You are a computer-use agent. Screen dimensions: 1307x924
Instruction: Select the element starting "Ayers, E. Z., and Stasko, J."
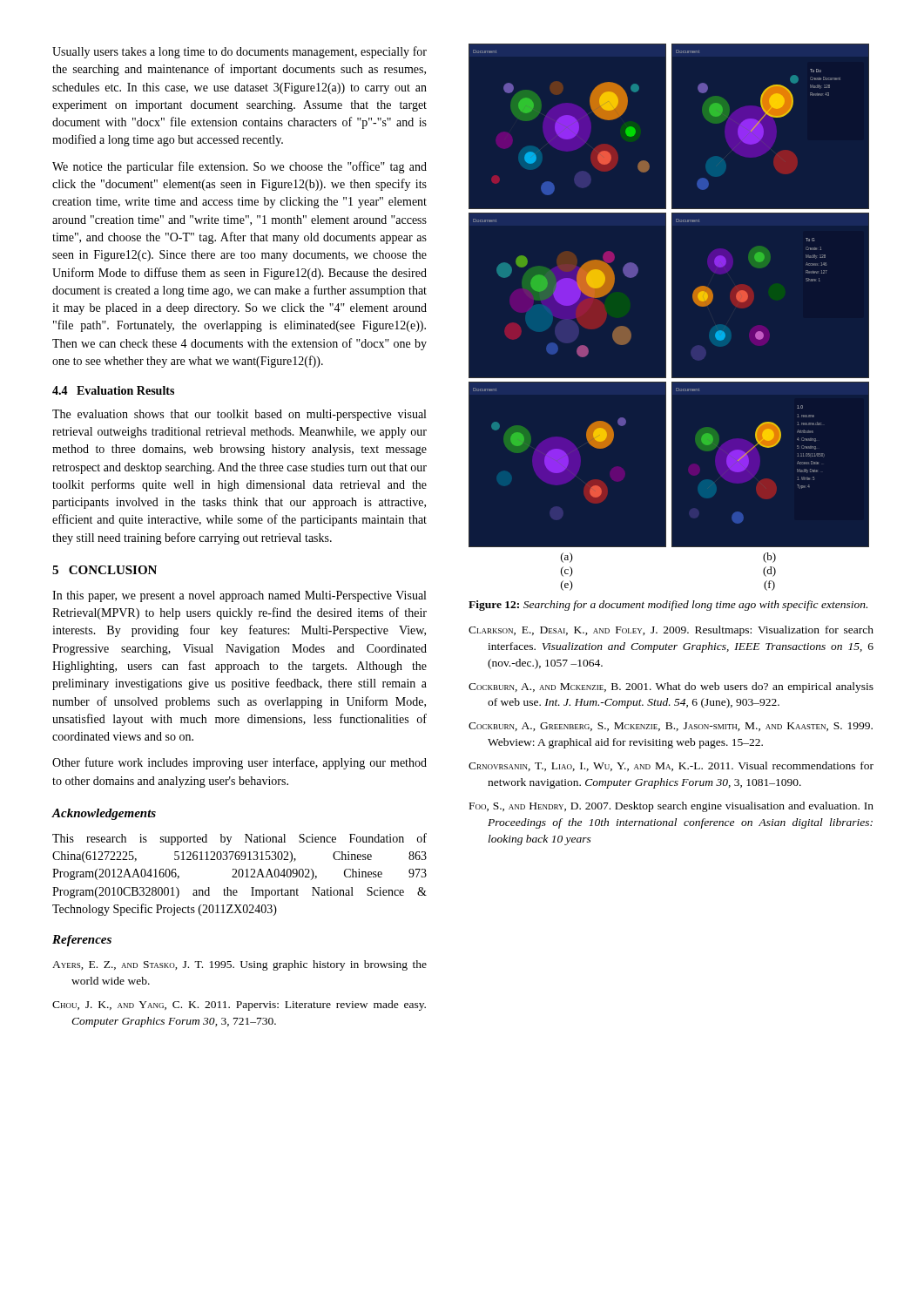point(240,973)
